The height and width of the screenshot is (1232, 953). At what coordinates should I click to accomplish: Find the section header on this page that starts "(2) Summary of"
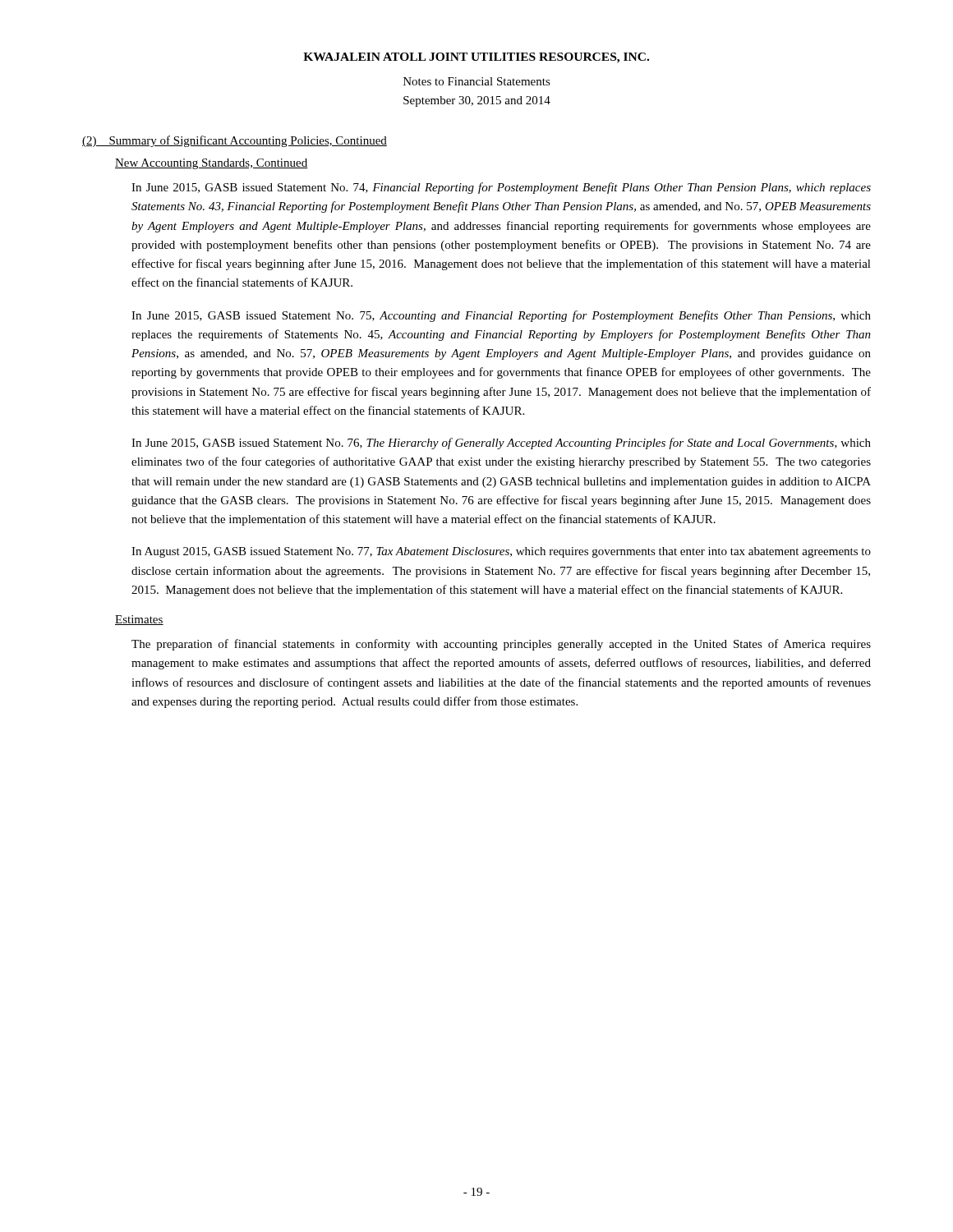click(234, 140)
